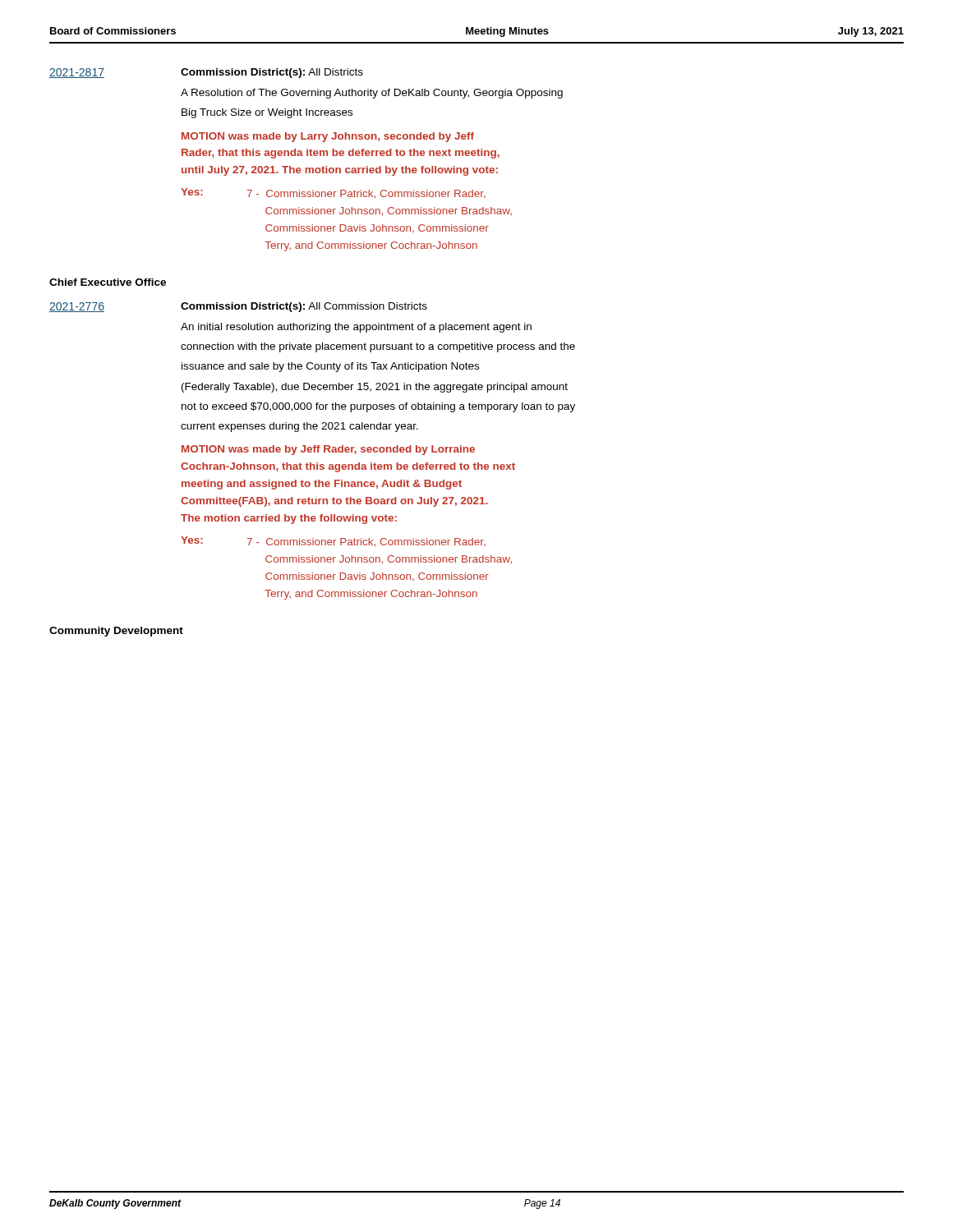Click on the block starting "Big Truck Size"
This screenshot has width=953, height=1232.
tap(267, 112)
